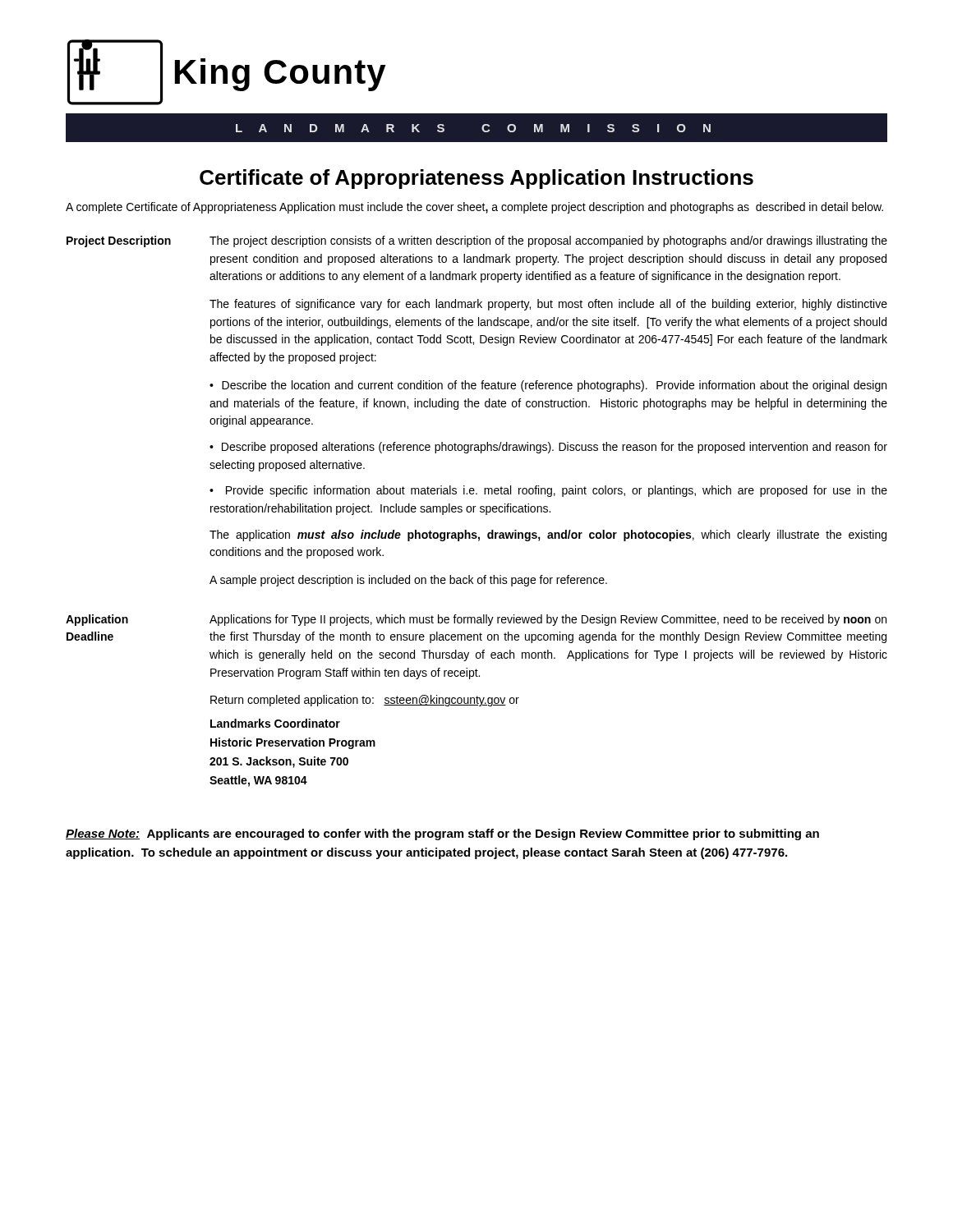Find the text block that says "Landmarks Coordinator Historic"

click(x=293, y=752)
